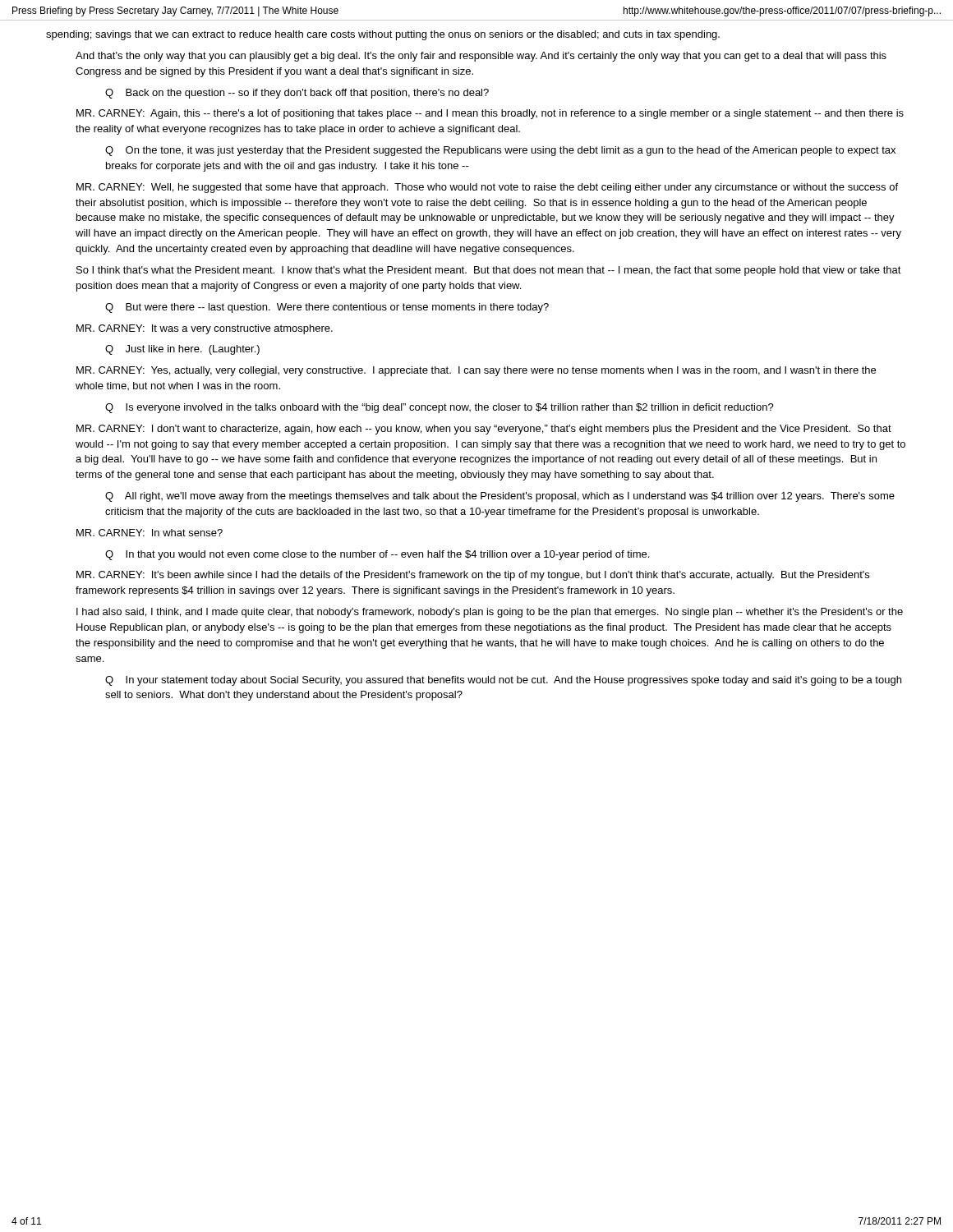The width and height of the screenshot is (953, 1232).
Task: Click the passage that begins "Q Is everyone involved in the talks"
Action: (x=439, y=407)
